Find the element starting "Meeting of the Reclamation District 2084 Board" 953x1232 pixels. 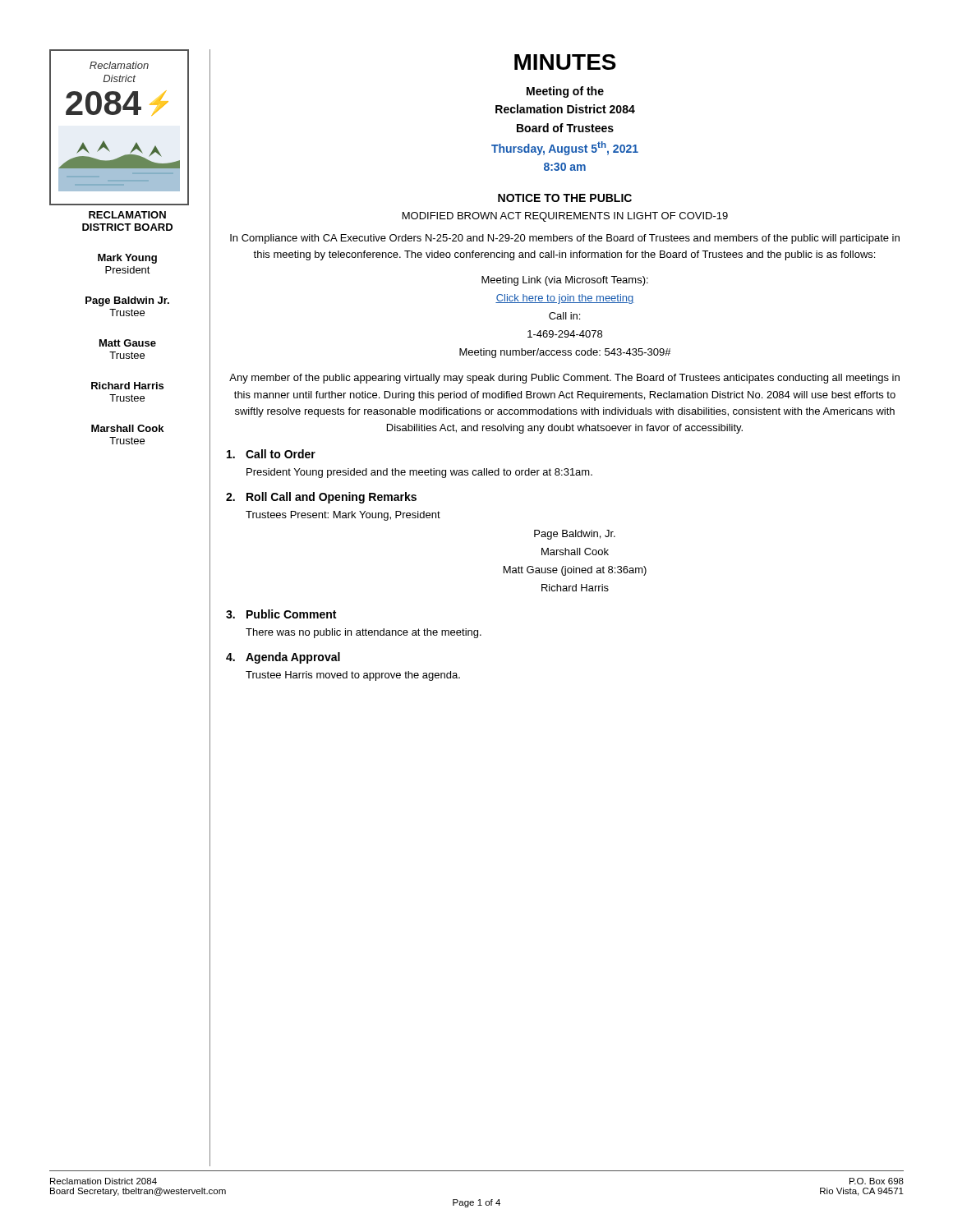(565, 129)
